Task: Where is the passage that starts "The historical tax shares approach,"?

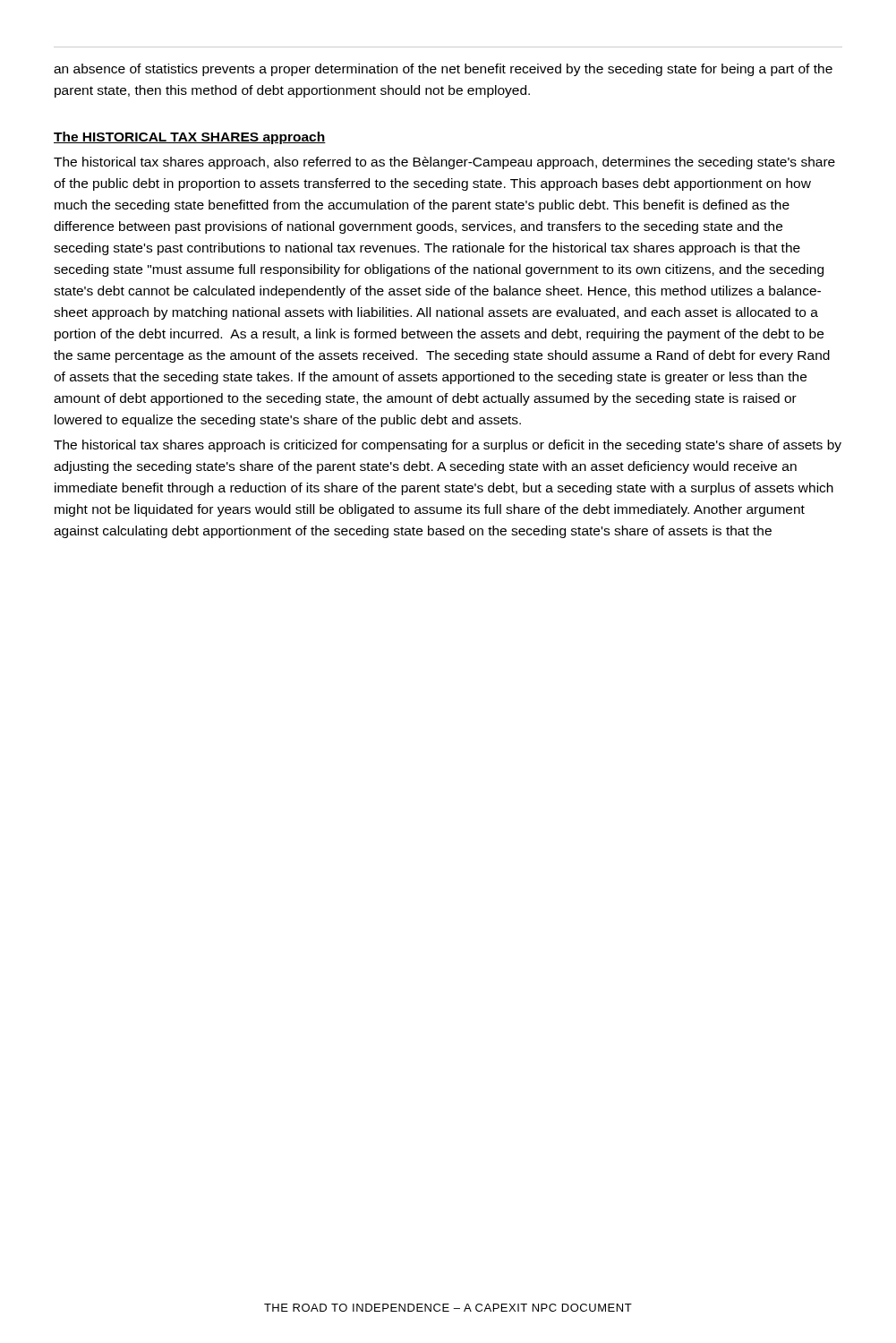Action: (x=444, y=291)
